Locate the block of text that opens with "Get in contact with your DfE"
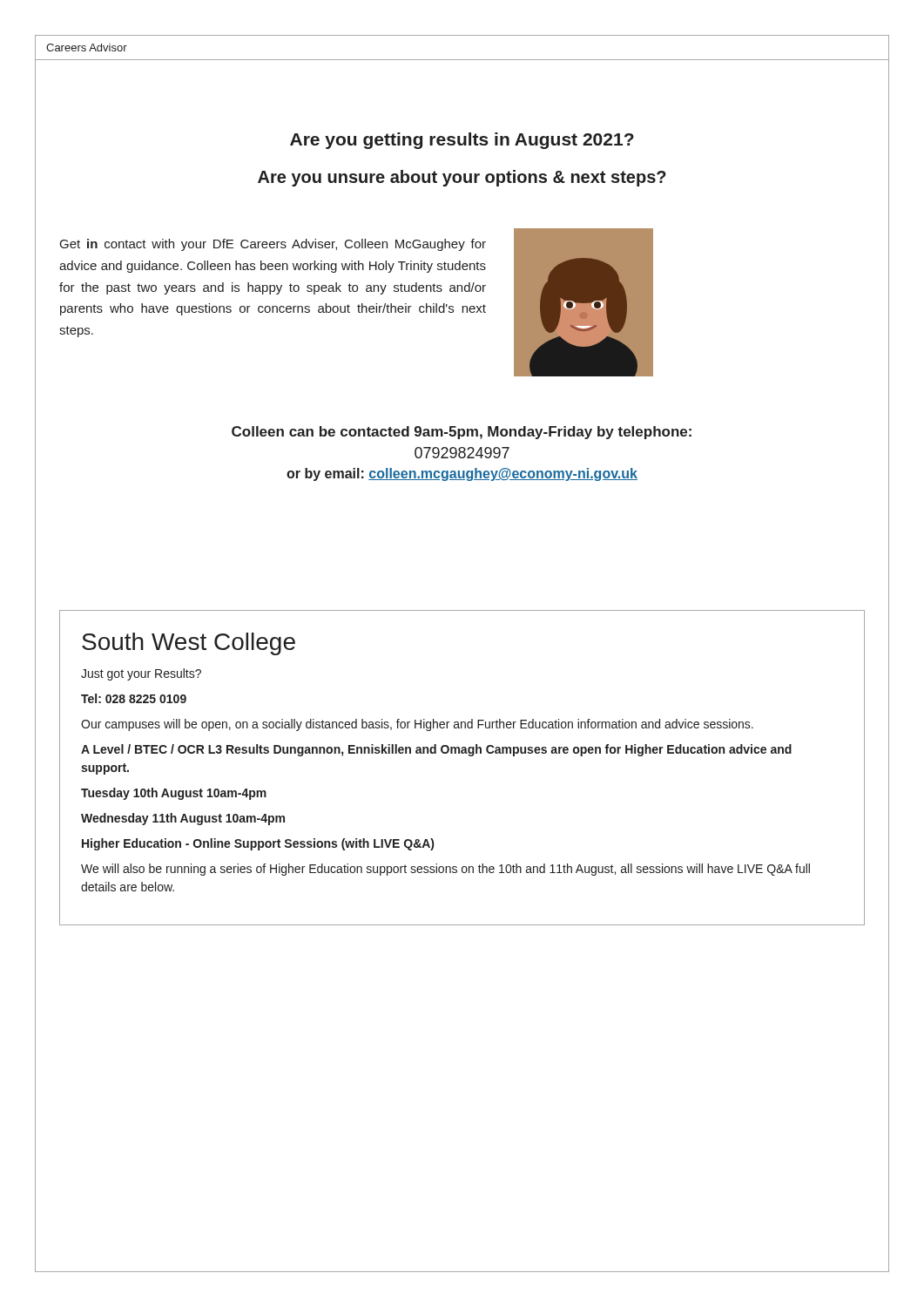Screen dimensions: 1307x924 tap(273, 287)
